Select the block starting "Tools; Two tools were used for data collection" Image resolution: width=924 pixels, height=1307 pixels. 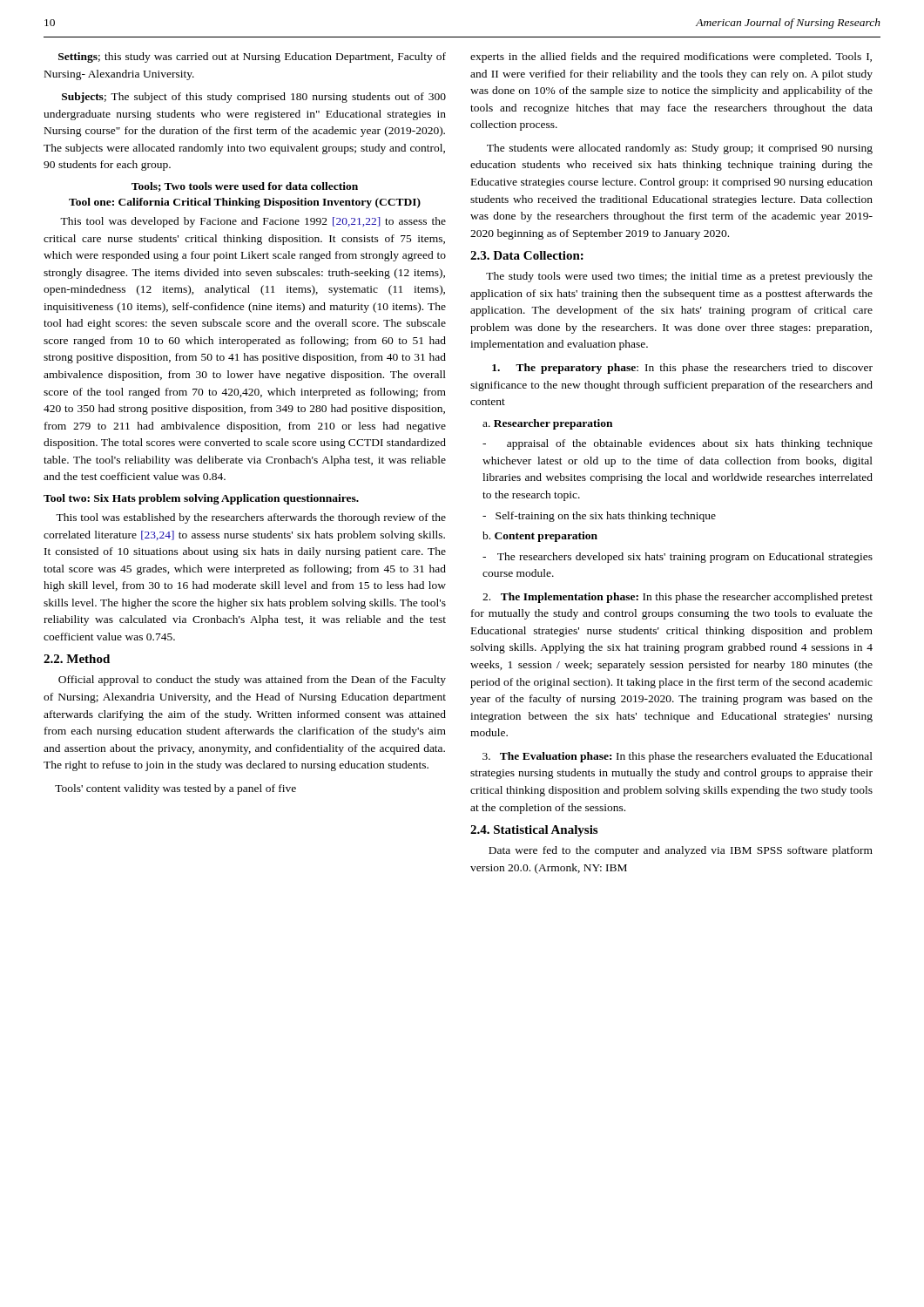pos(245,186)
